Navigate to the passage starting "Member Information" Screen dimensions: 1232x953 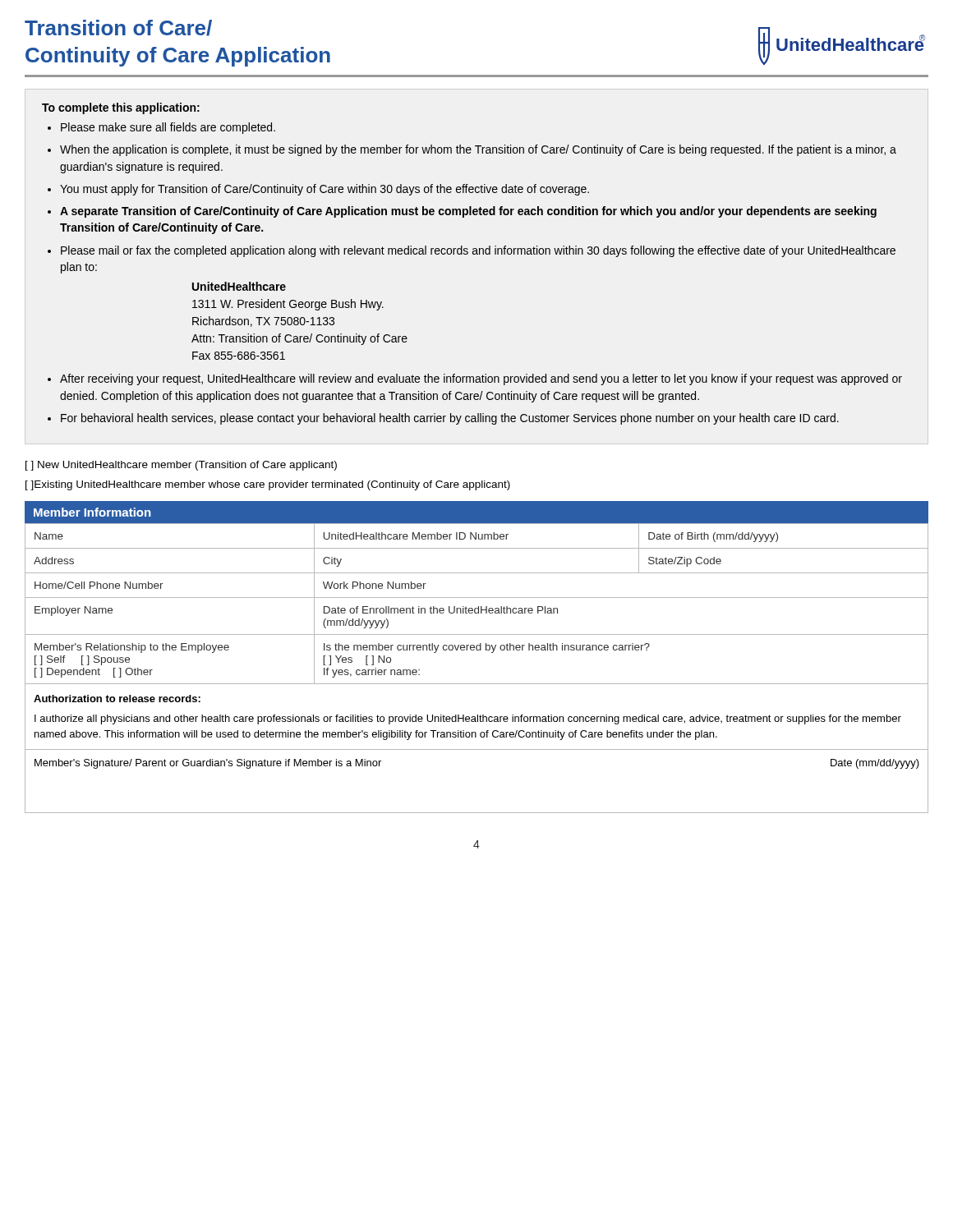pyautogui.click(x=92, y=512)
